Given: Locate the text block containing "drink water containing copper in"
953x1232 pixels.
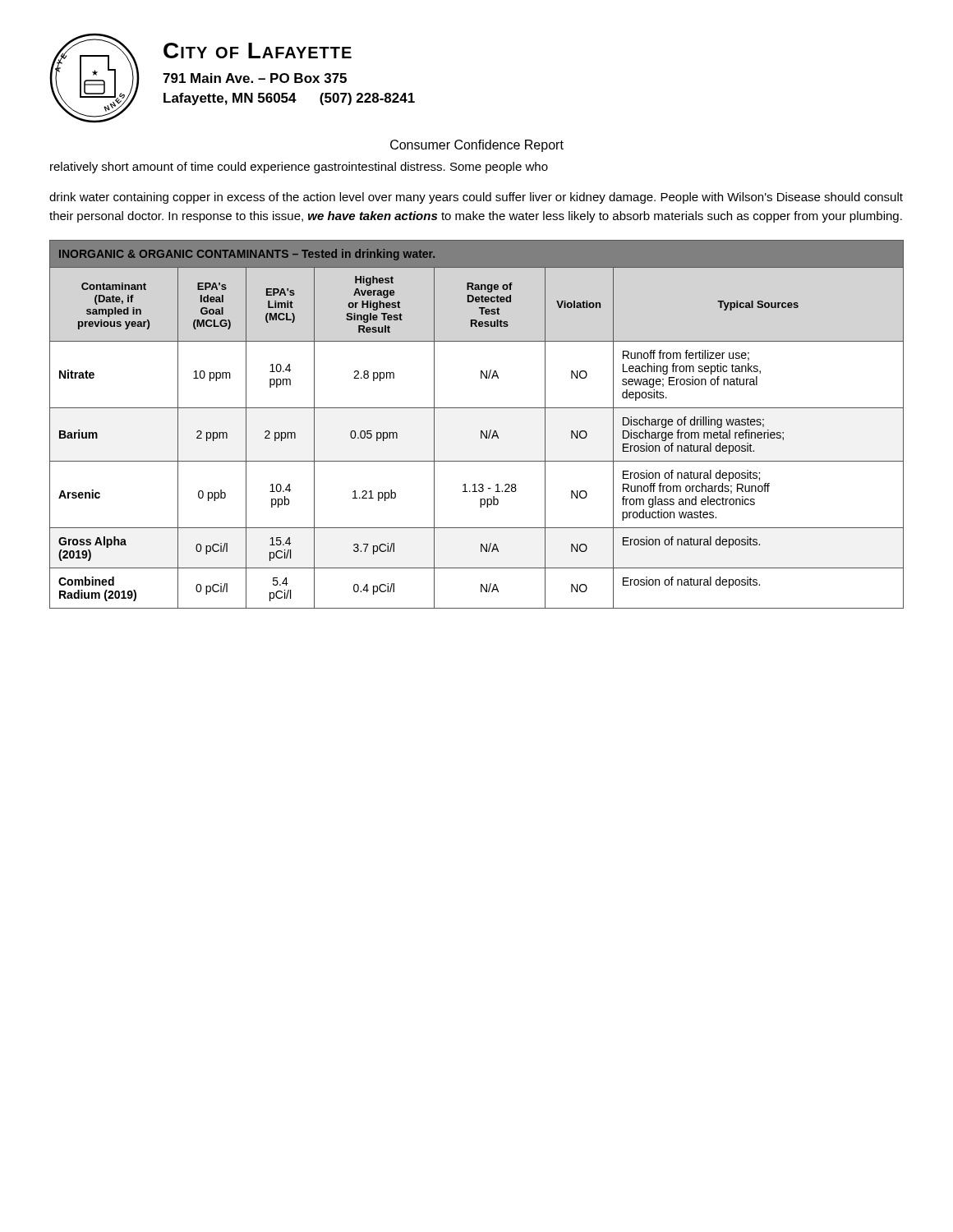Looking at the screenshot, I should [476, 206].
